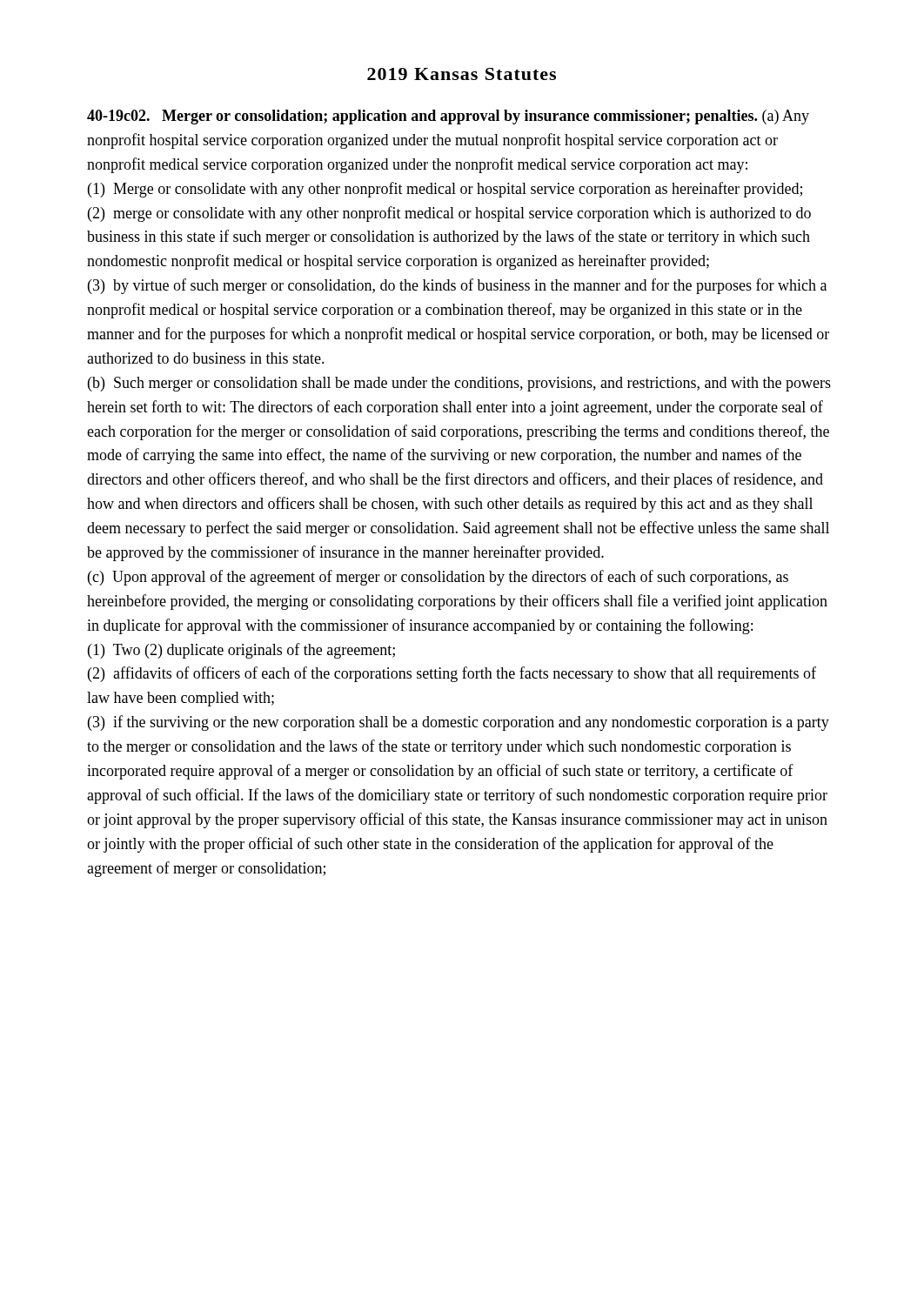Select the list item with the text "(3) if the"
The width and height of the screenshot is (924, 1305).
click(458, 795)
